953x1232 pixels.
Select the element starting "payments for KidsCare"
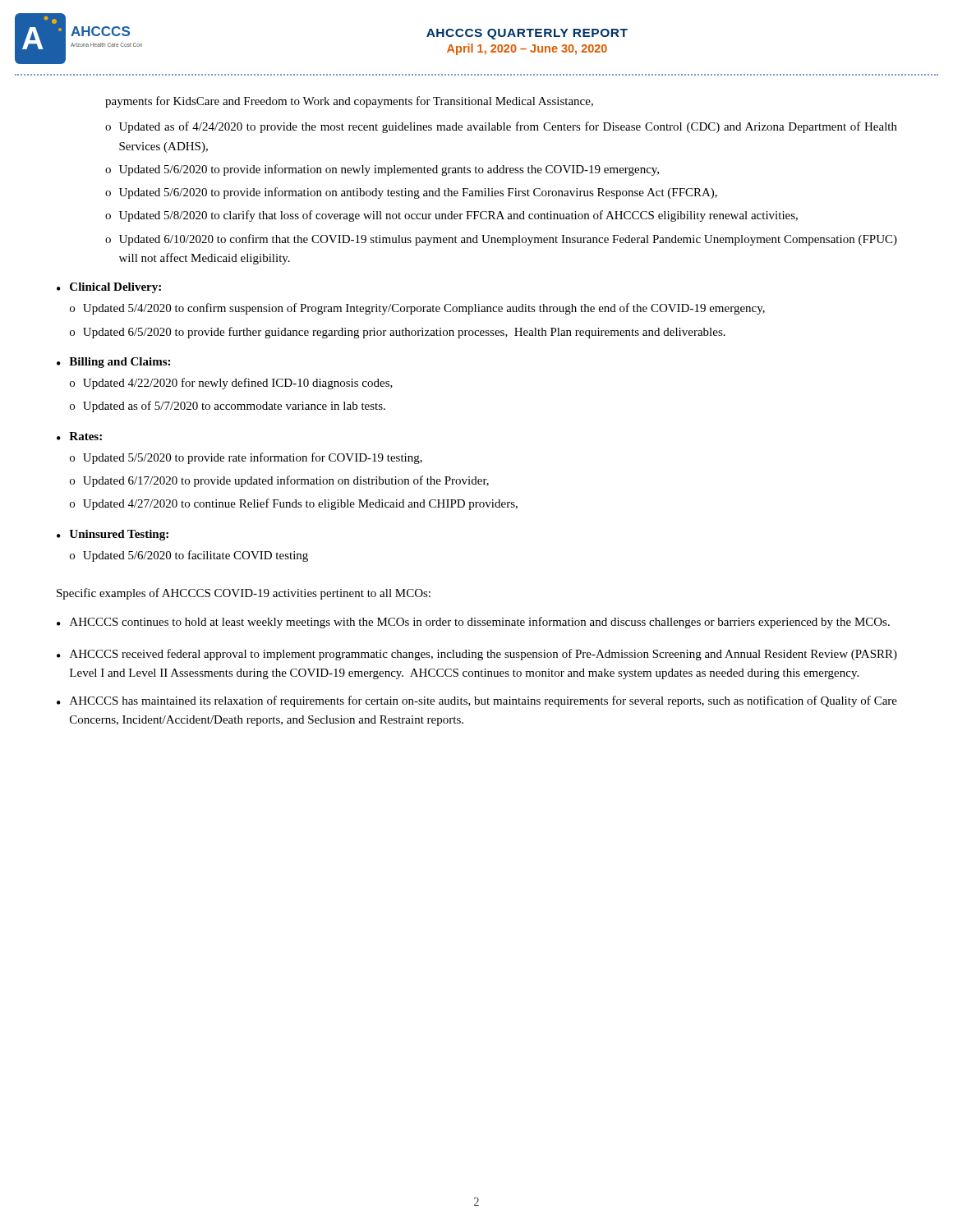(349, 101)
